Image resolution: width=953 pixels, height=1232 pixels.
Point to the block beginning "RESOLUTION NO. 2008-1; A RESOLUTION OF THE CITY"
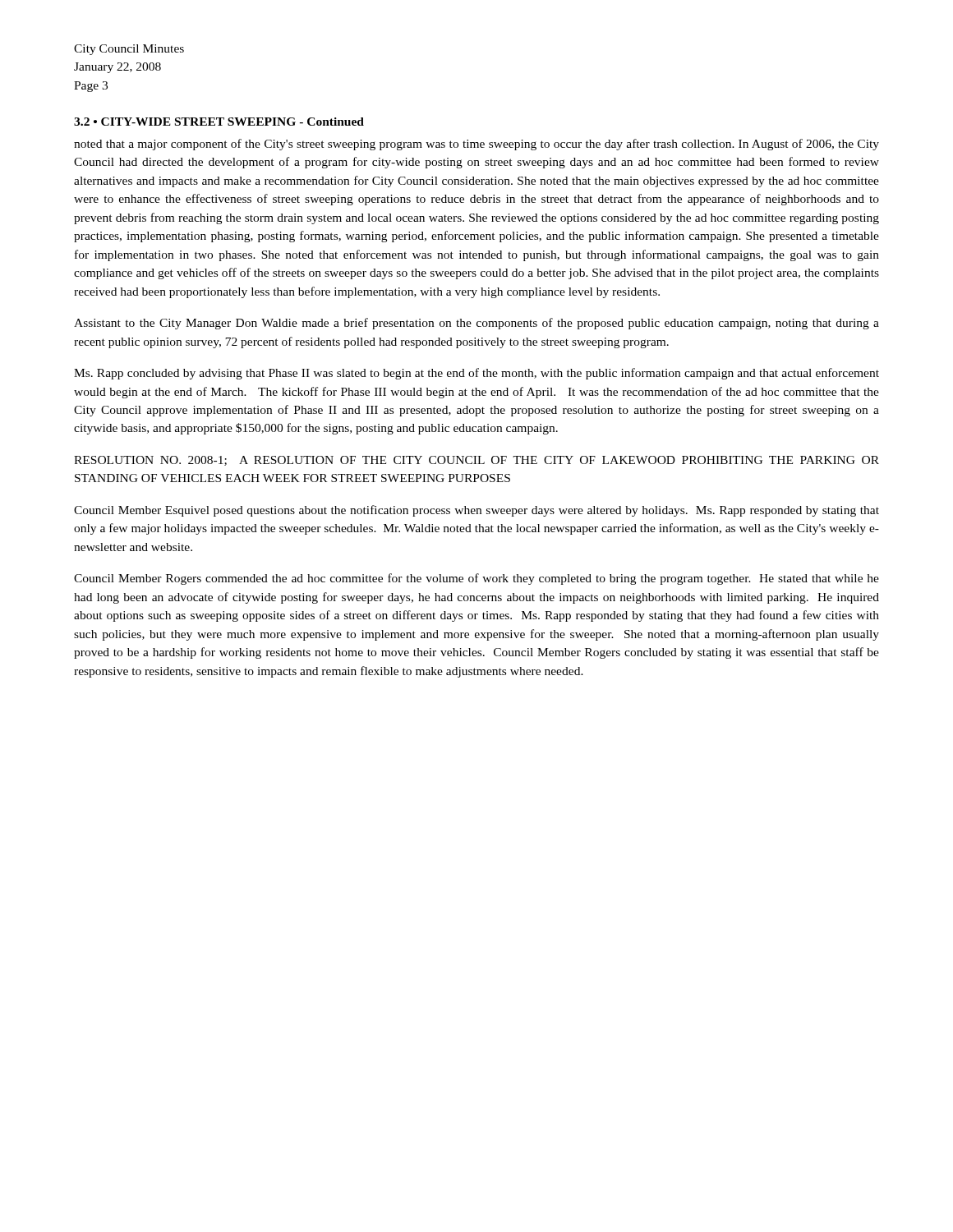tap(476, 469)
